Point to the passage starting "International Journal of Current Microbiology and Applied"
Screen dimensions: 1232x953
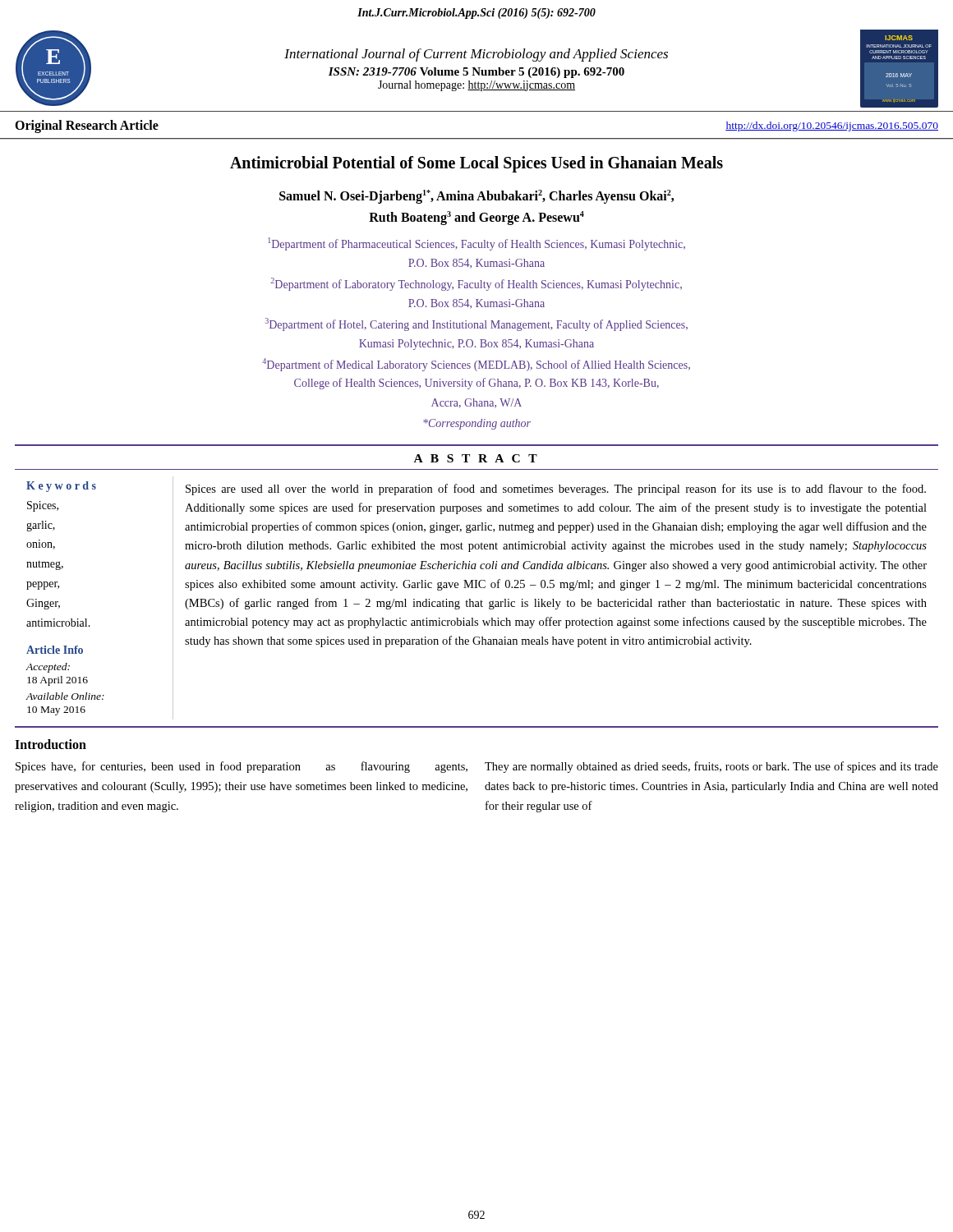[476, 69]
